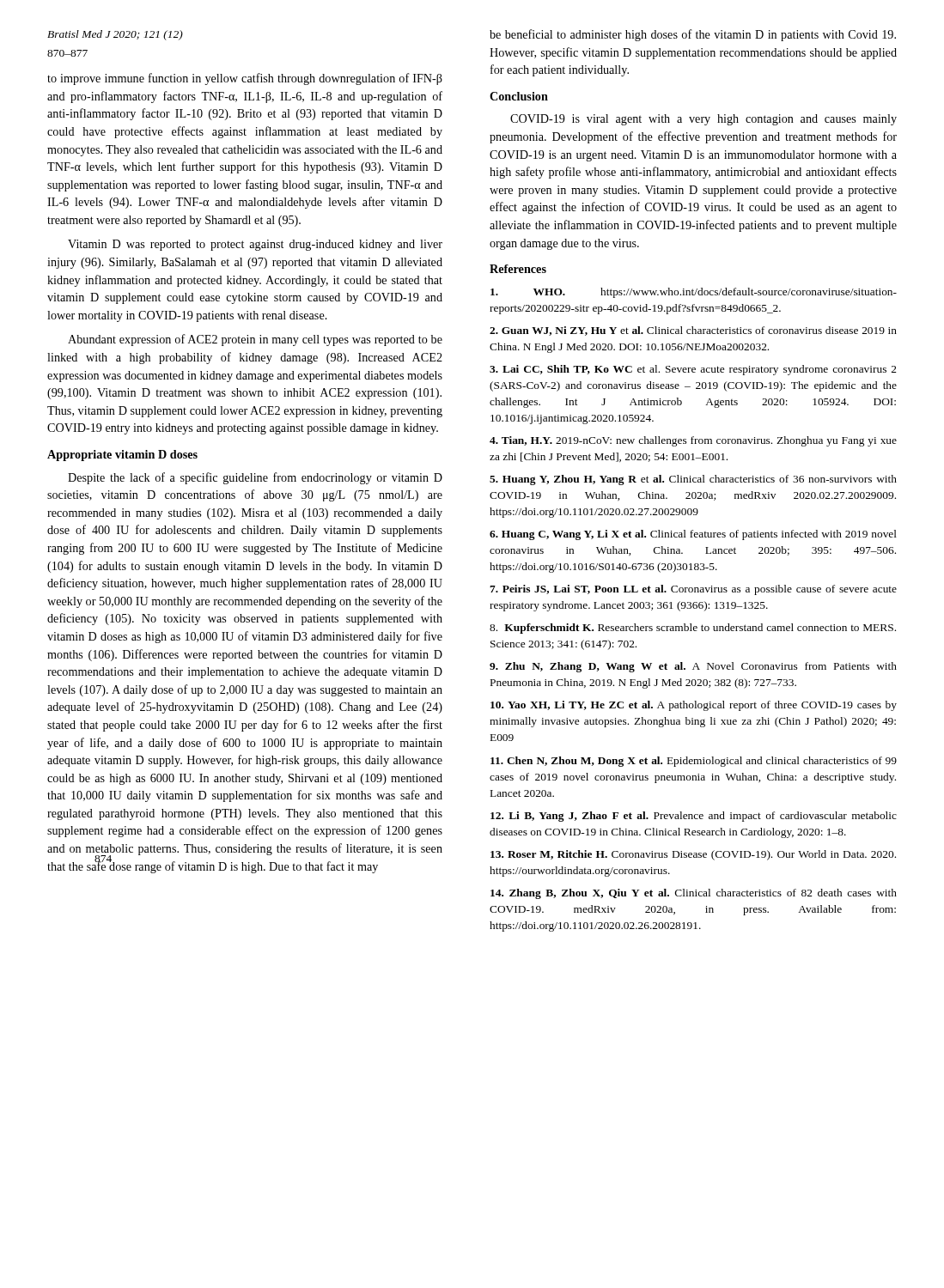Find the text block starting "11. Chen N, Zhou M, Dong X et"

[x=693, y=776]
